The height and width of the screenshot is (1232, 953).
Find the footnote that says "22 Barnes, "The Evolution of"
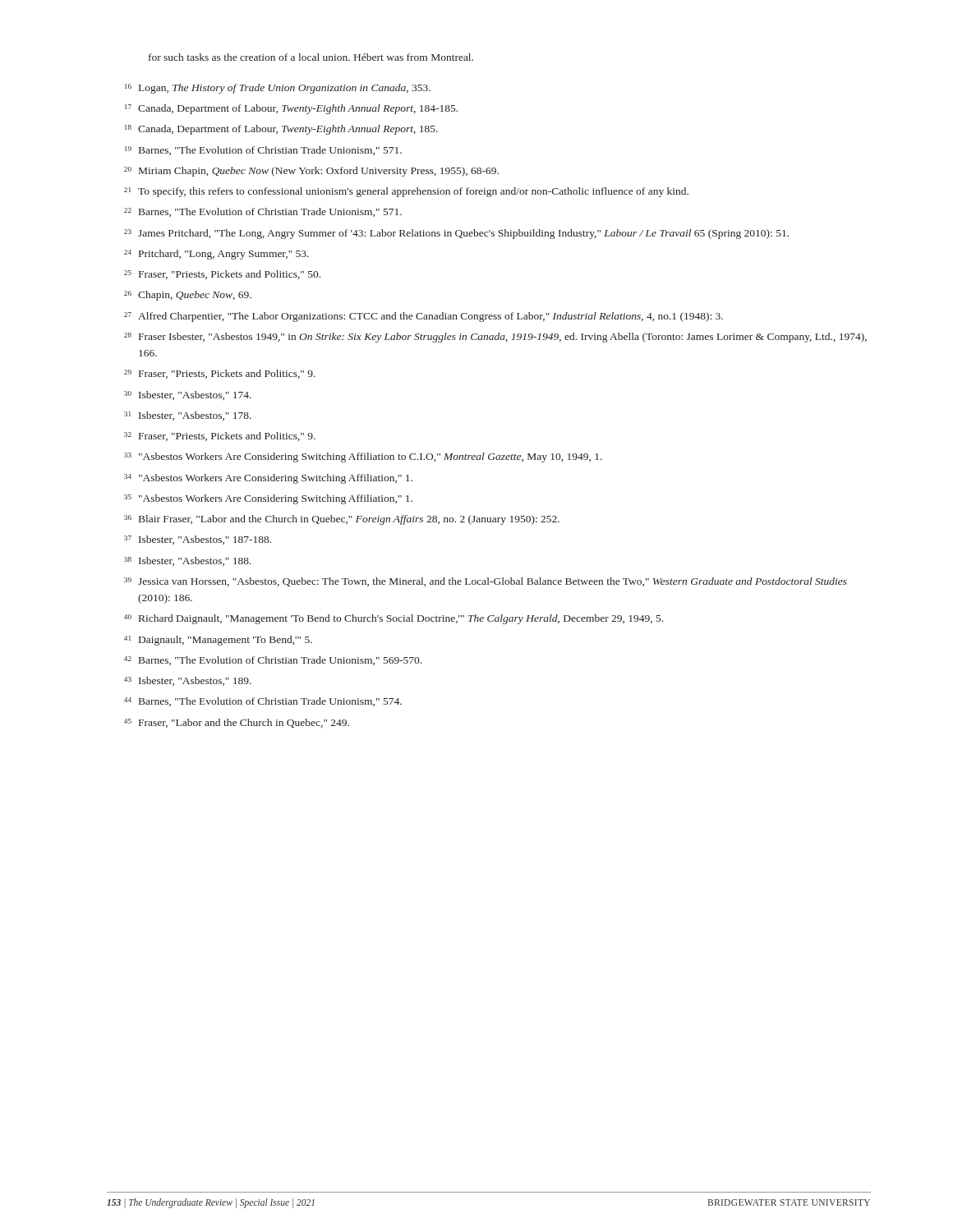[263, 212]
